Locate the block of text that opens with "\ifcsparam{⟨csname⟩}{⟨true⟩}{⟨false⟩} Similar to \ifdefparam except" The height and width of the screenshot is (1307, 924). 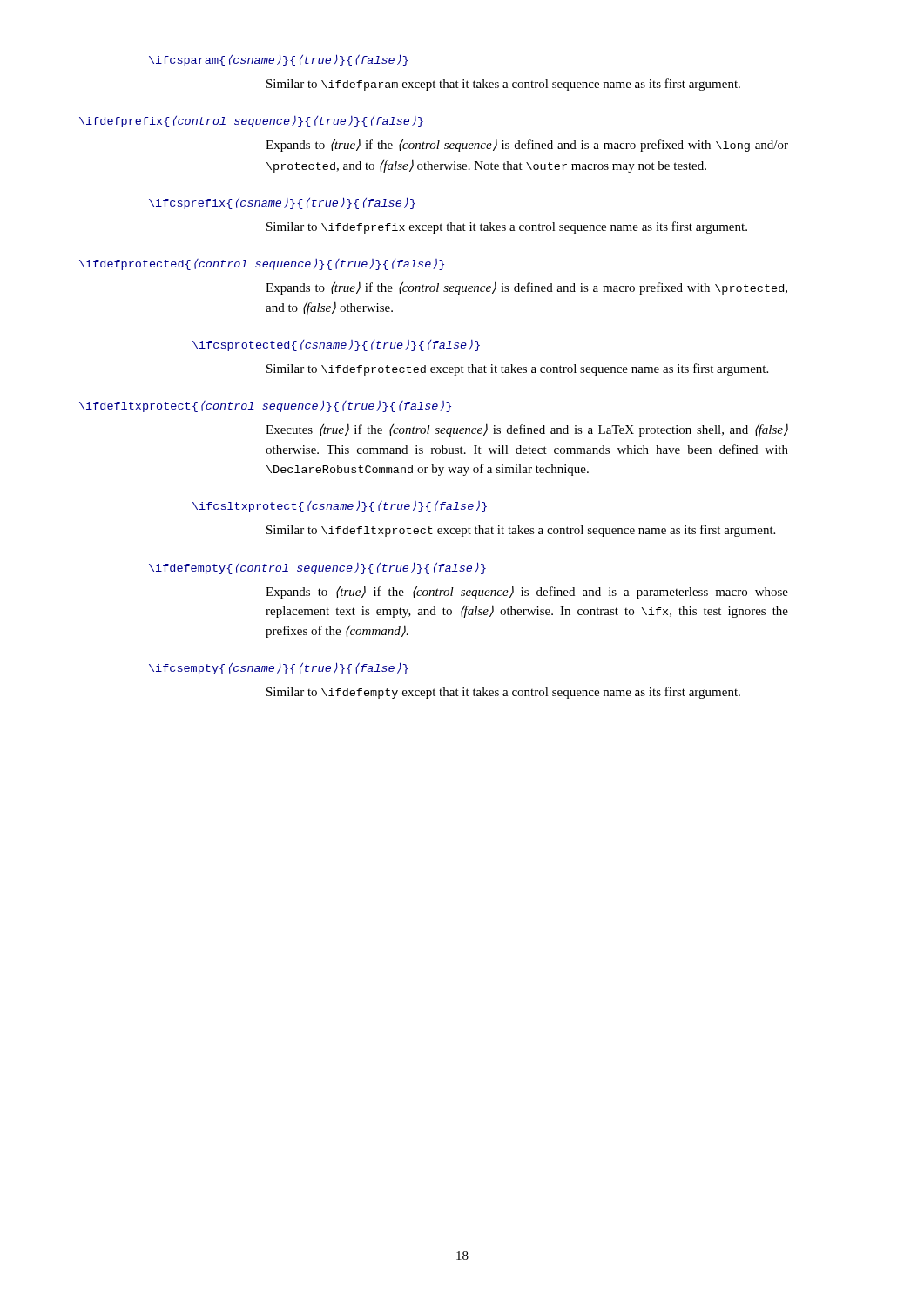pyautogui.click(x=497, y=73)
